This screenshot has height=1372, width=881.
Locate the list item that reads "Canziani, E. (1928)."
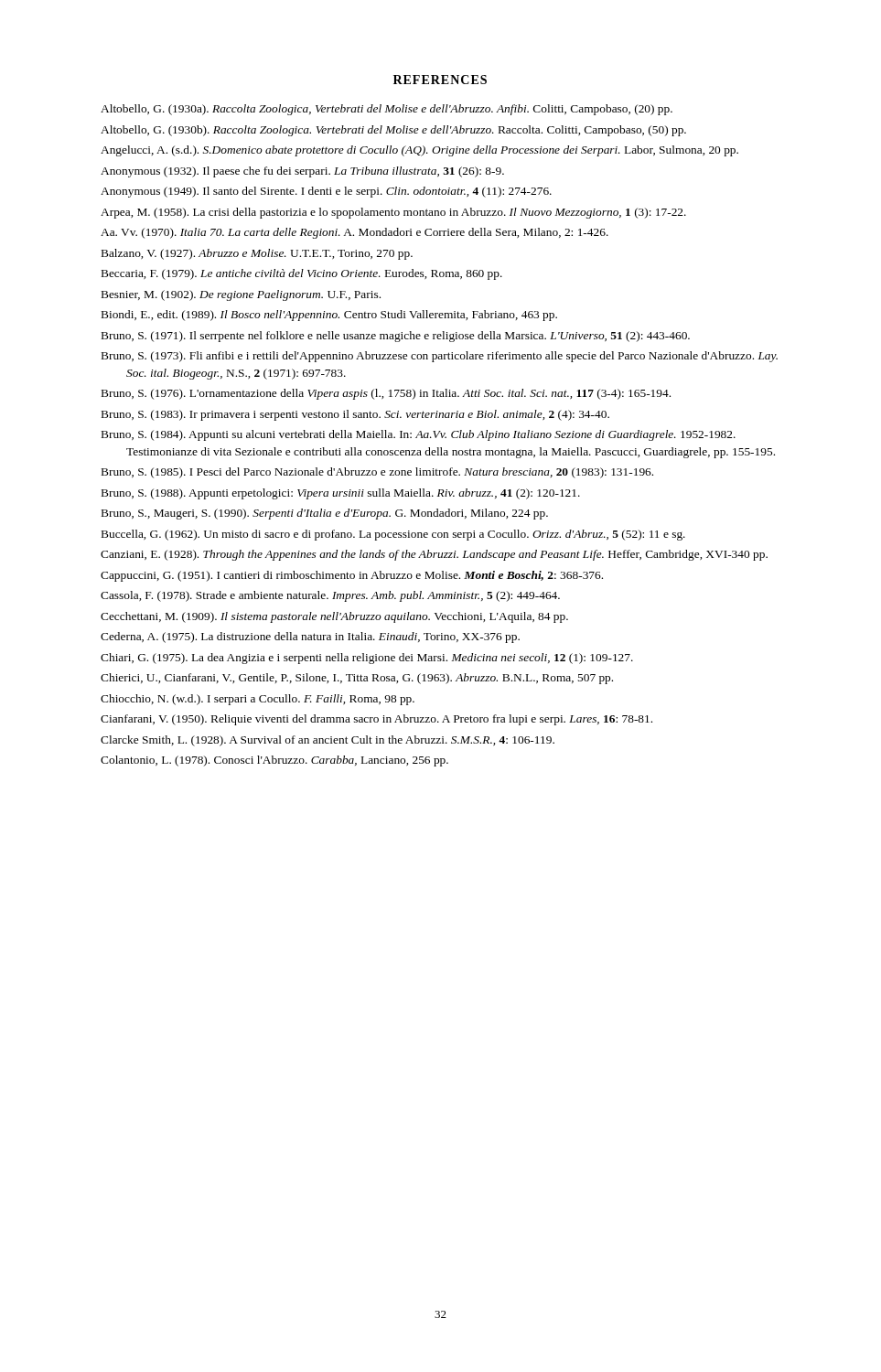click(434, 554)
